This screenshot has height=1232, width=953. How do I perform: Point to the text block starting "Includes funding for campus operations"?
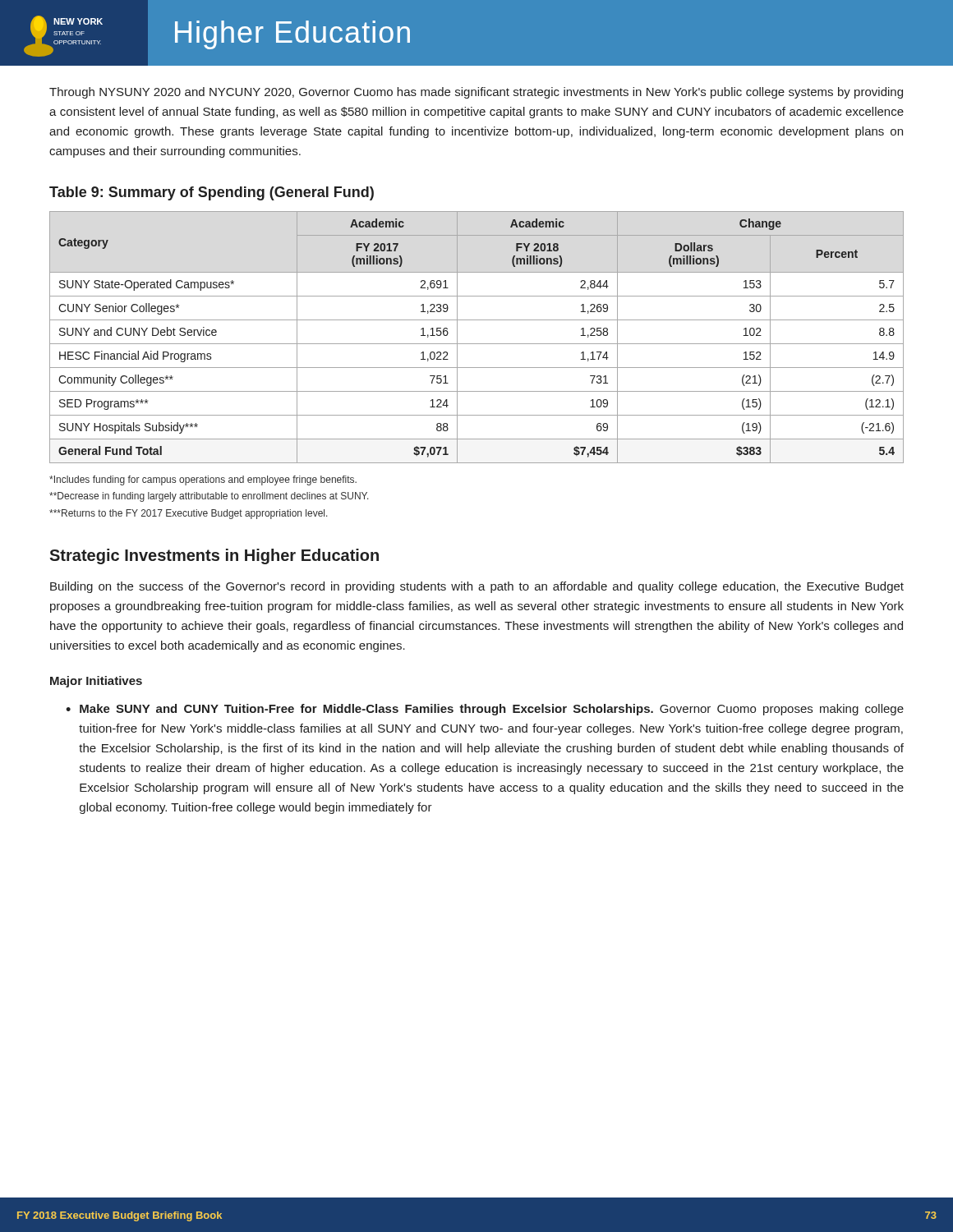pyautogui.click(x=203, y=480)
